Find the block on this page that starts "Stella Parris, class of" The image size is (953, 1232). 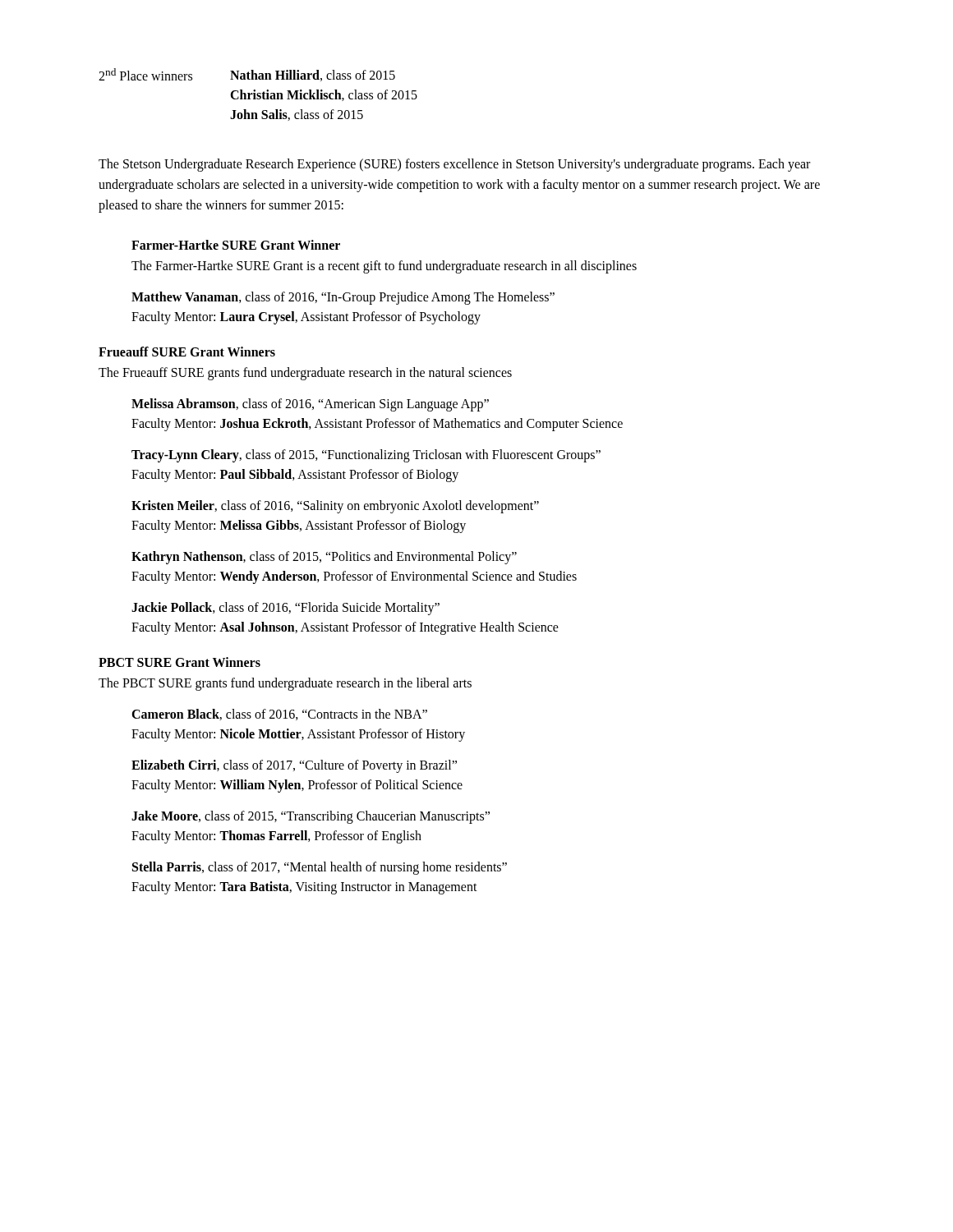coord(493,878)
